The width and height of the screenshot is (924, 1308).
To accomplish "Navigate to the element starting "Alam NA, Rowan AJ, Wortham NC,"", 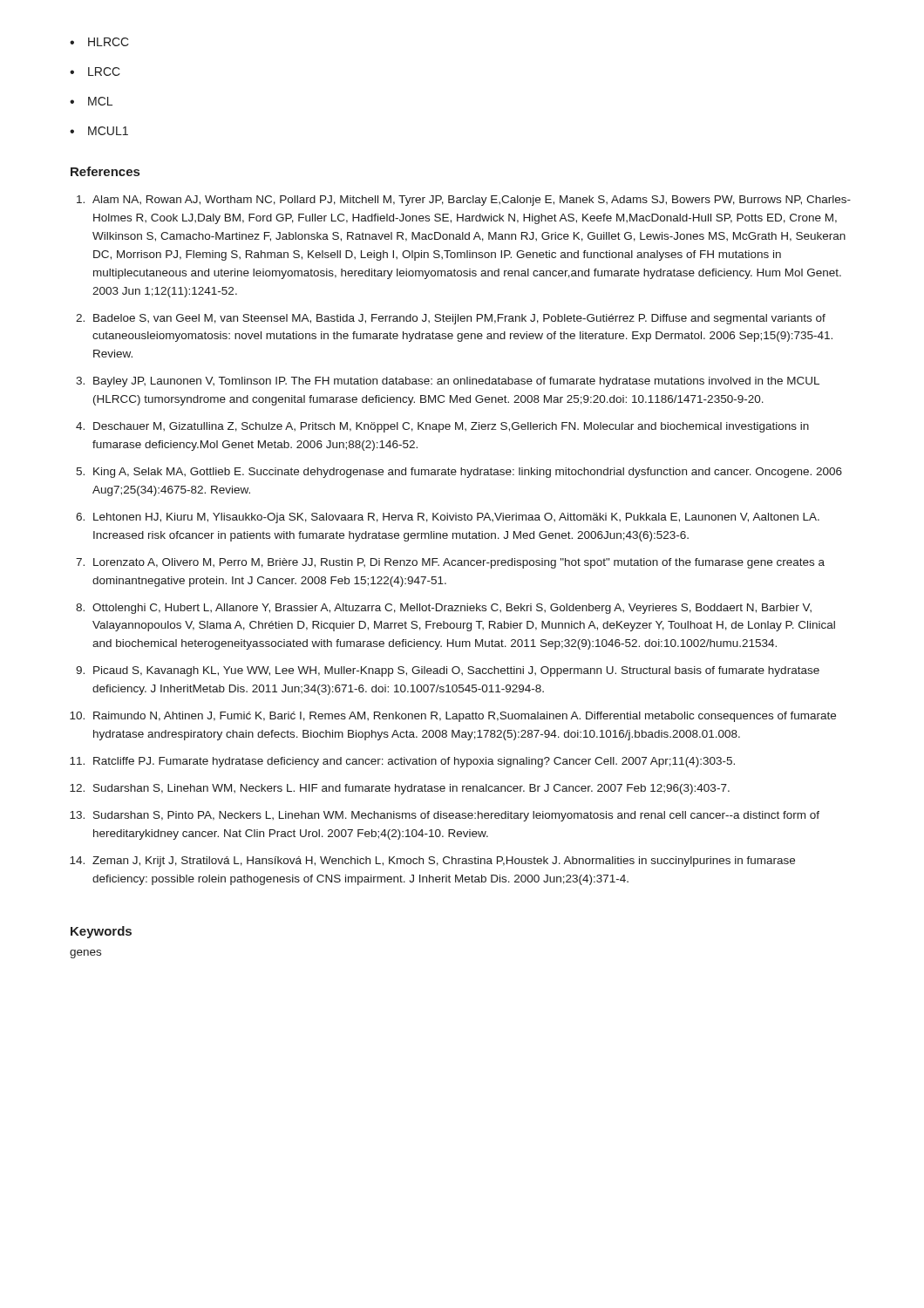I will point(472,245).
